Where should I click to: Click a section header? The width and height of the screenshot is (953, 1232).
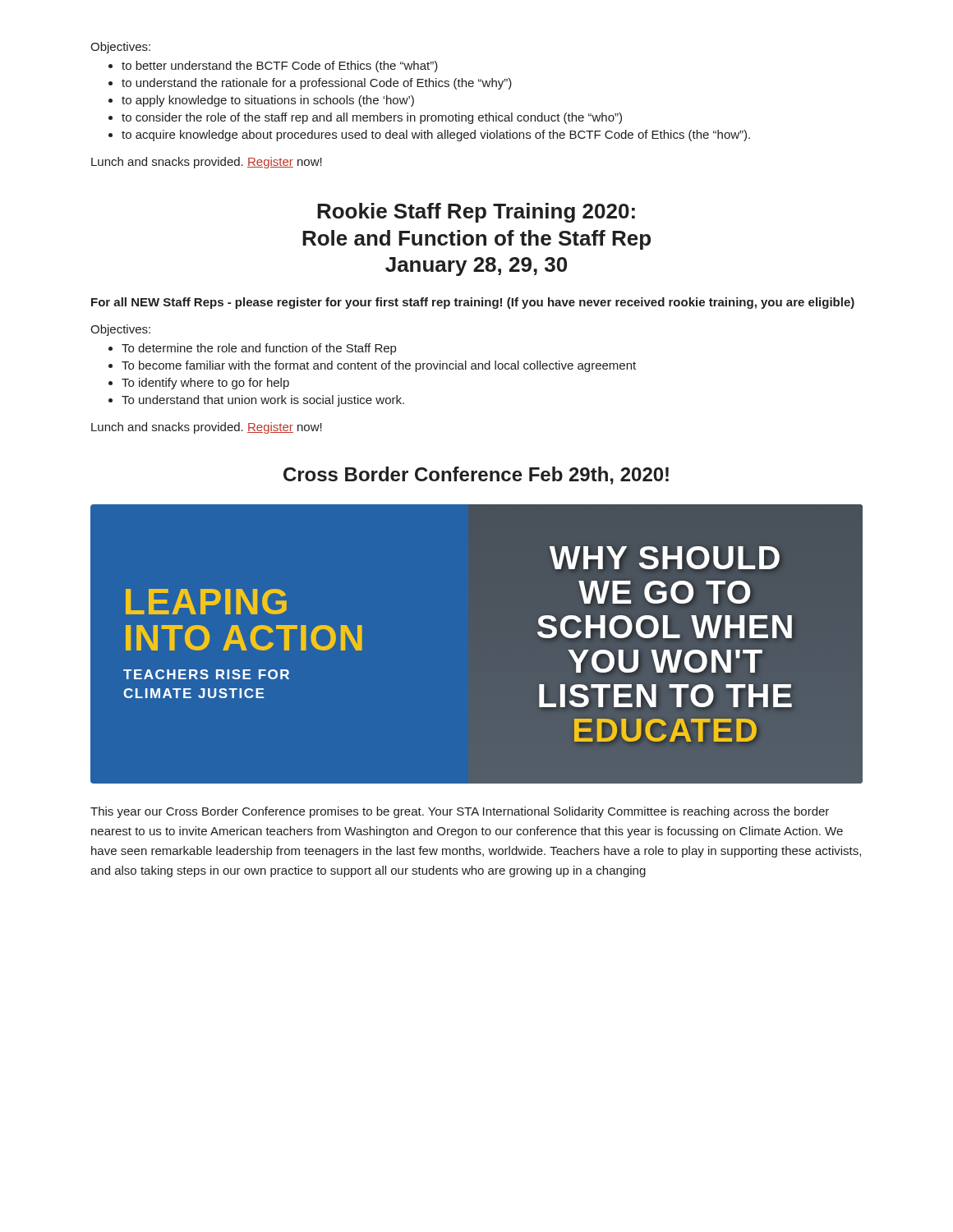(x=476, y=474)
